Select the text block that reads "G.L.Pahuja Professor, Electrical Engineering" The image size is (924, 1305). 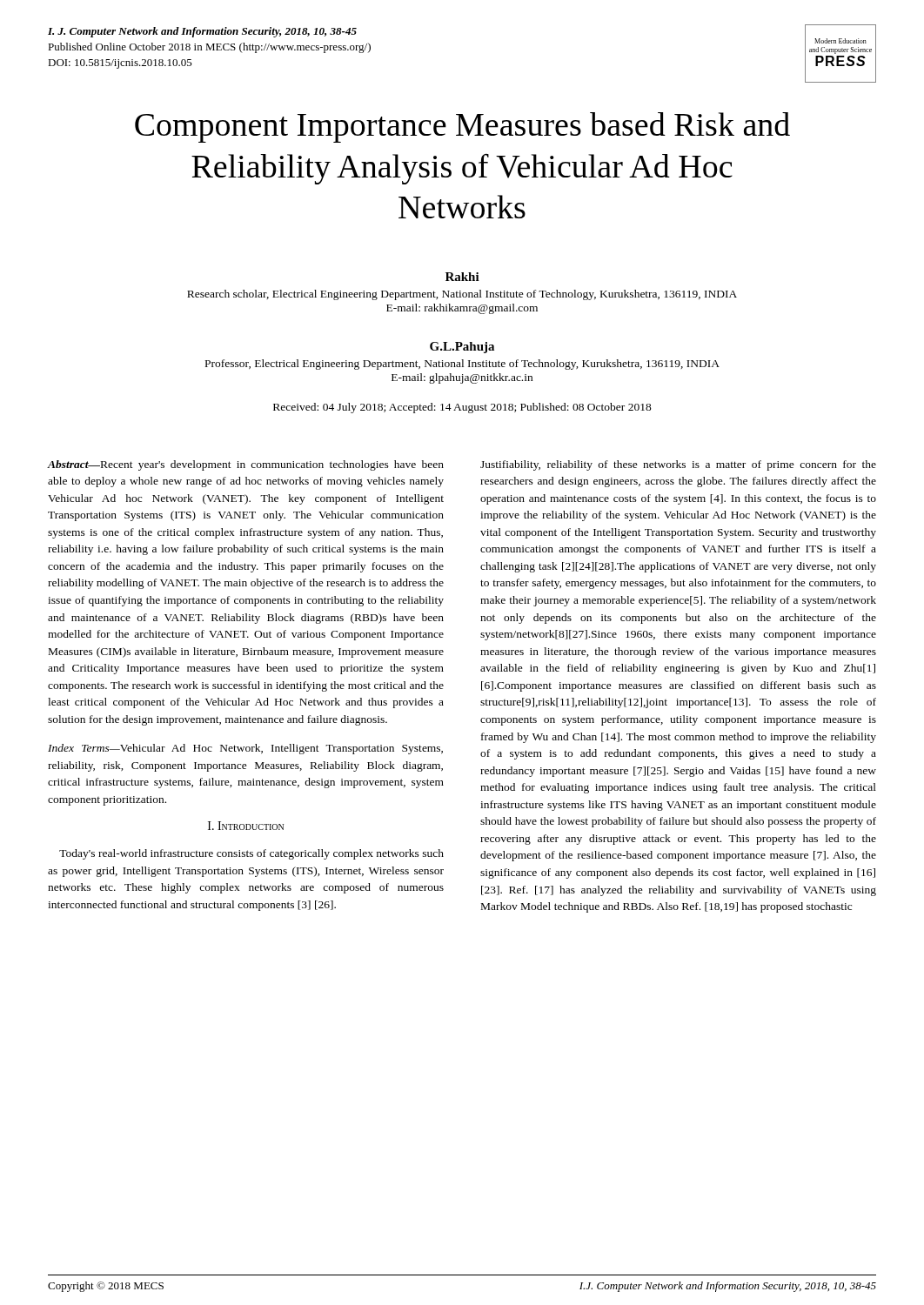coord(462,362)
